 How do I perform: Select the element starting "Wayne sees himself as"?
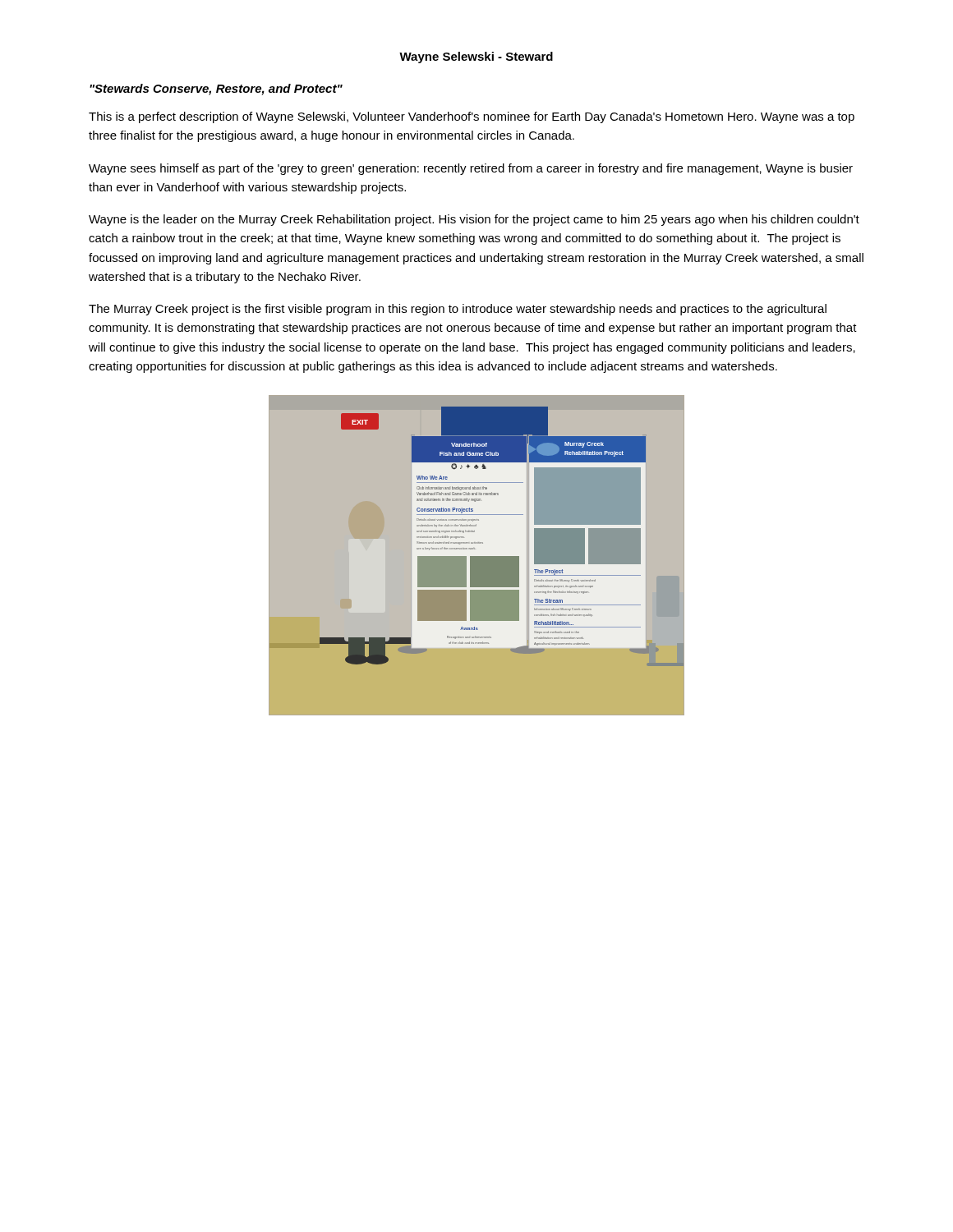[471, 177]
